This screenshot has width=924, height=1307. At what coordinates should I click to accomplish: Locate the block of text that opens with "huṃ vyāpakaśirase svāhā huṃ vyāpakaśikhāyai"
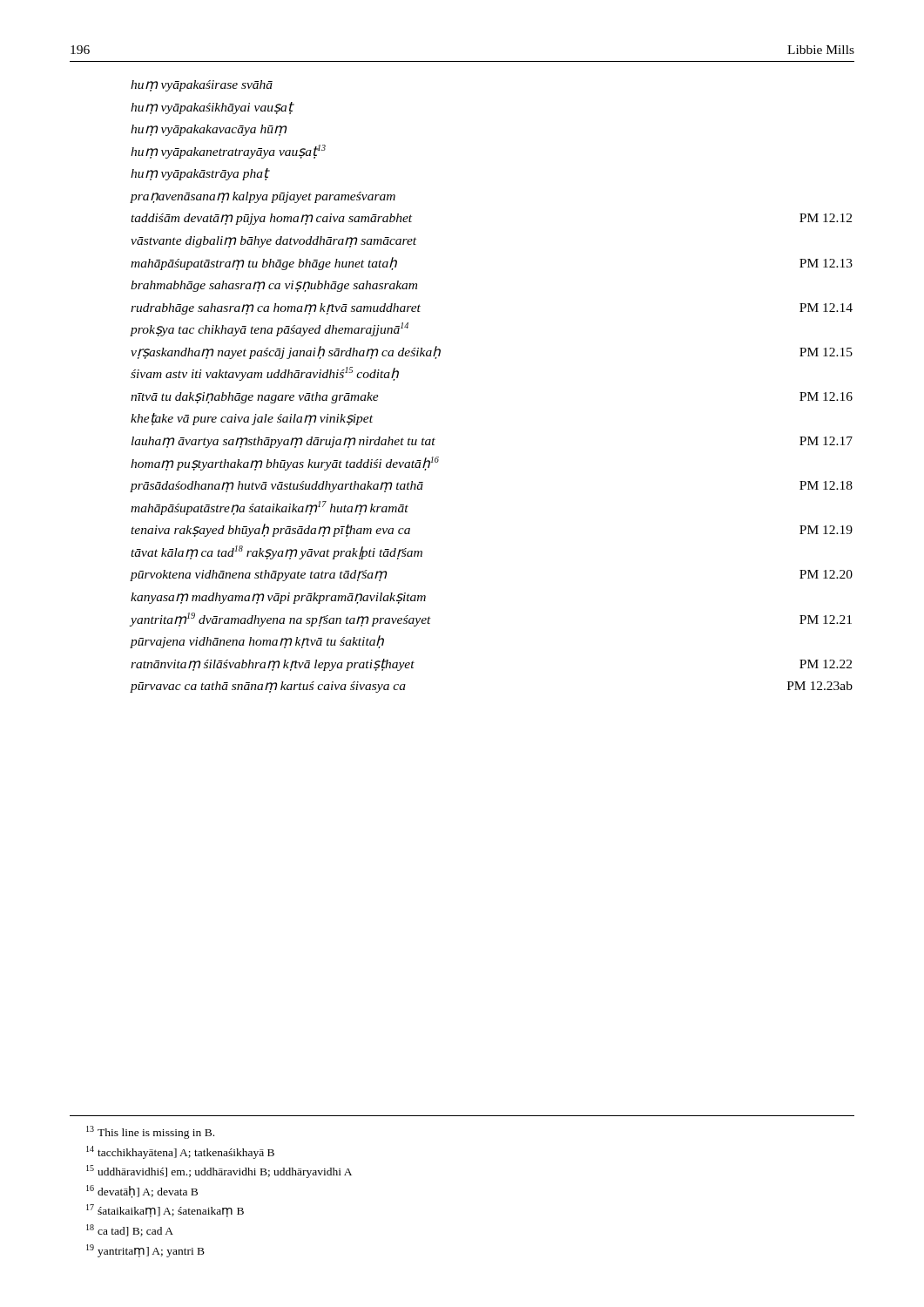(202, 86)
